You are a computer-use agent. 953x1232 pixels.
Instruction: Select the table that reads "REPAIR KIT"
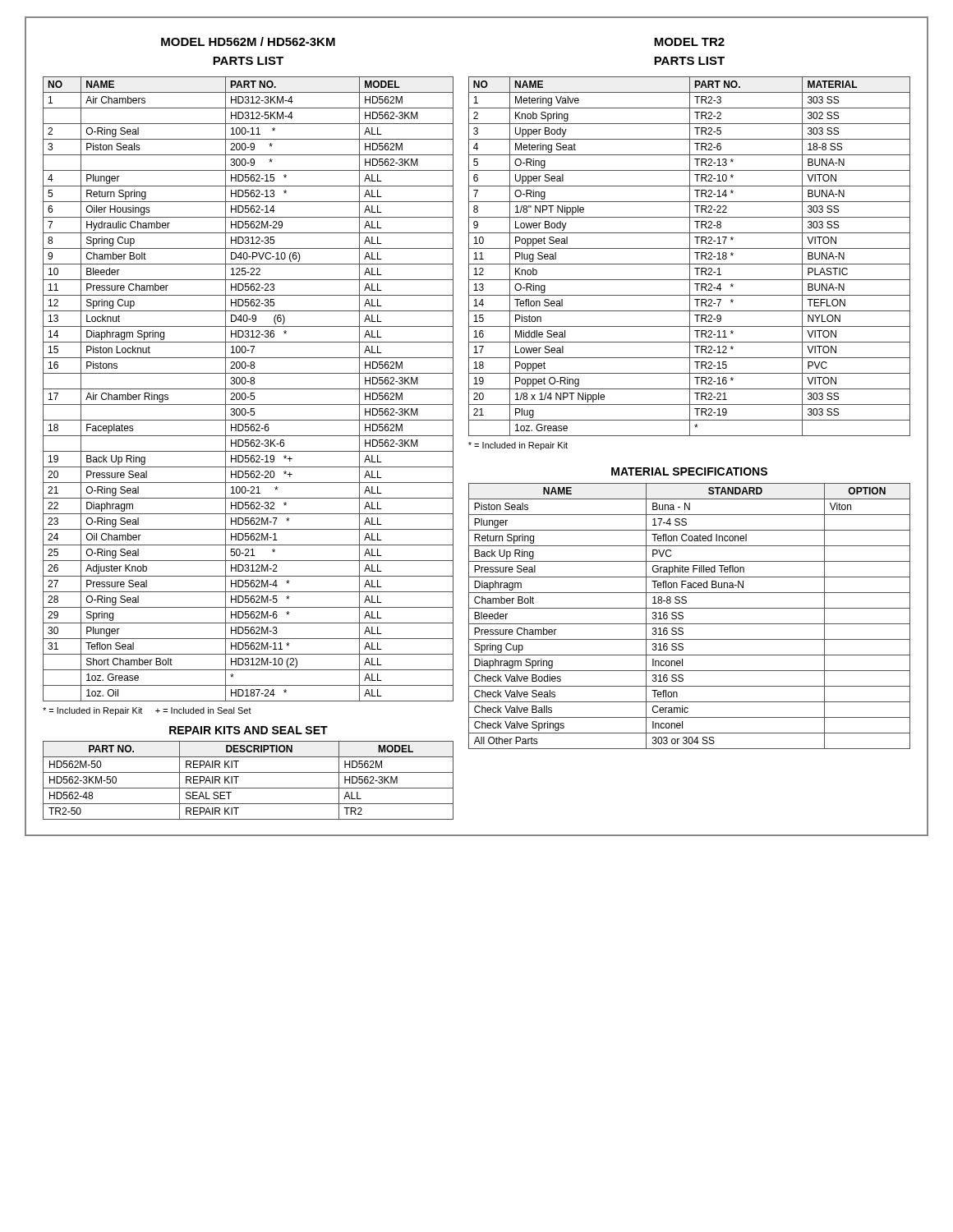tap(248, 780)
